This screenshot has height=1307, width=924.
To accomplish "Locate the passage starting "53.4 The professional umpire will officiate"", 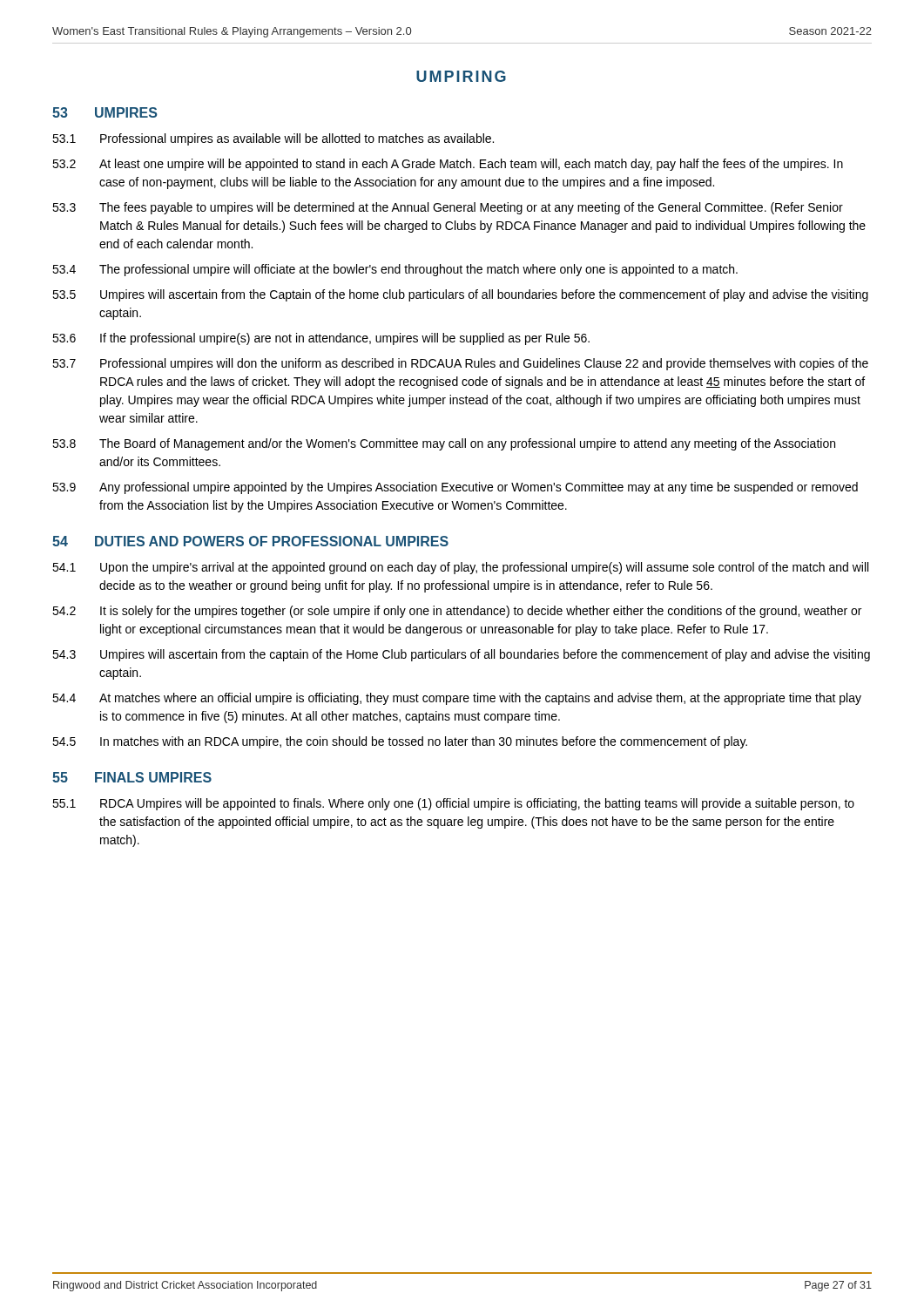I will pyautogui.click(x=462, y=270).
